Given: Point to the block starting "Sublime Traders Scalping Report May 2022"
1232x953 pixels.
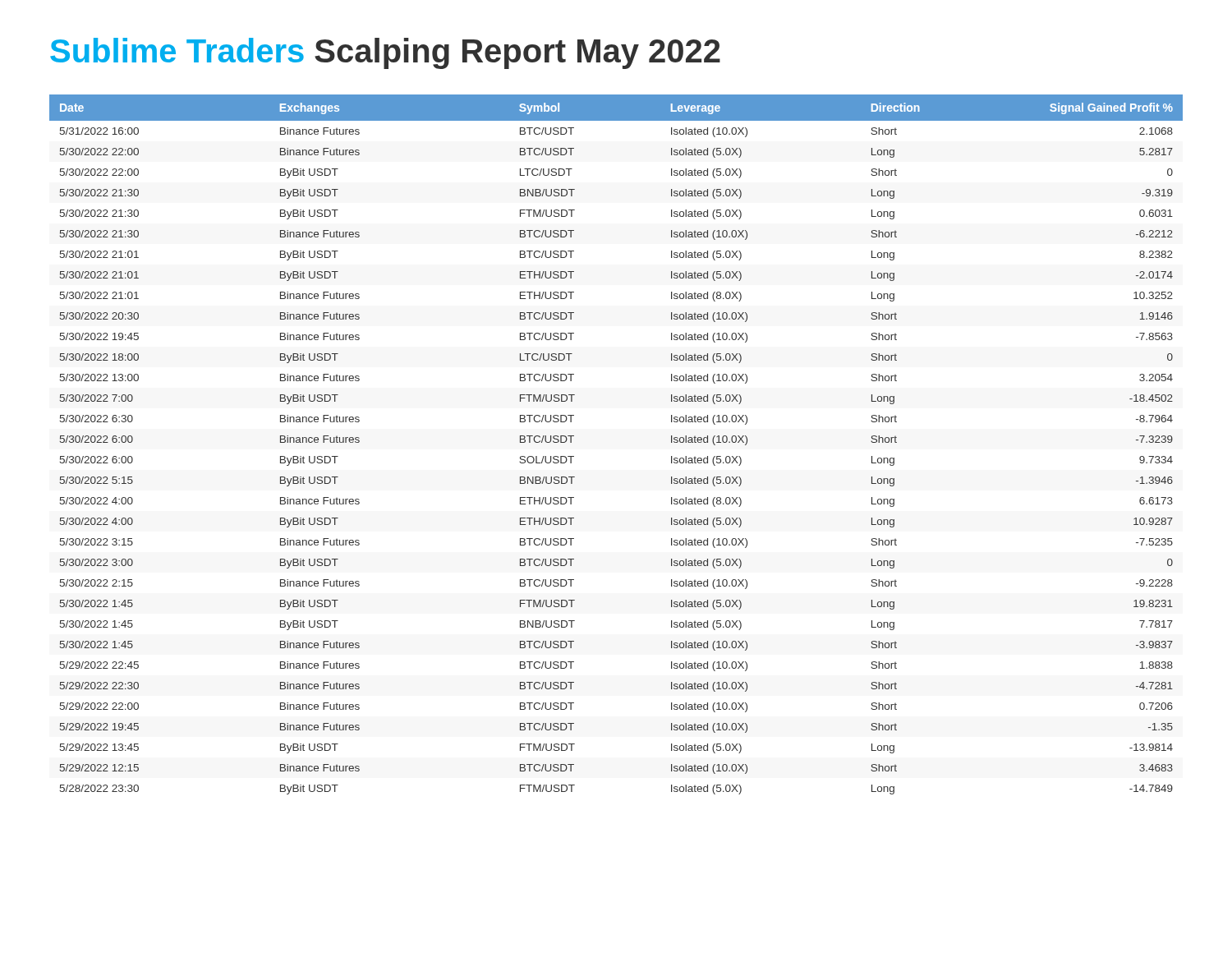Looking at the screenshot, I should coord(616,51).
